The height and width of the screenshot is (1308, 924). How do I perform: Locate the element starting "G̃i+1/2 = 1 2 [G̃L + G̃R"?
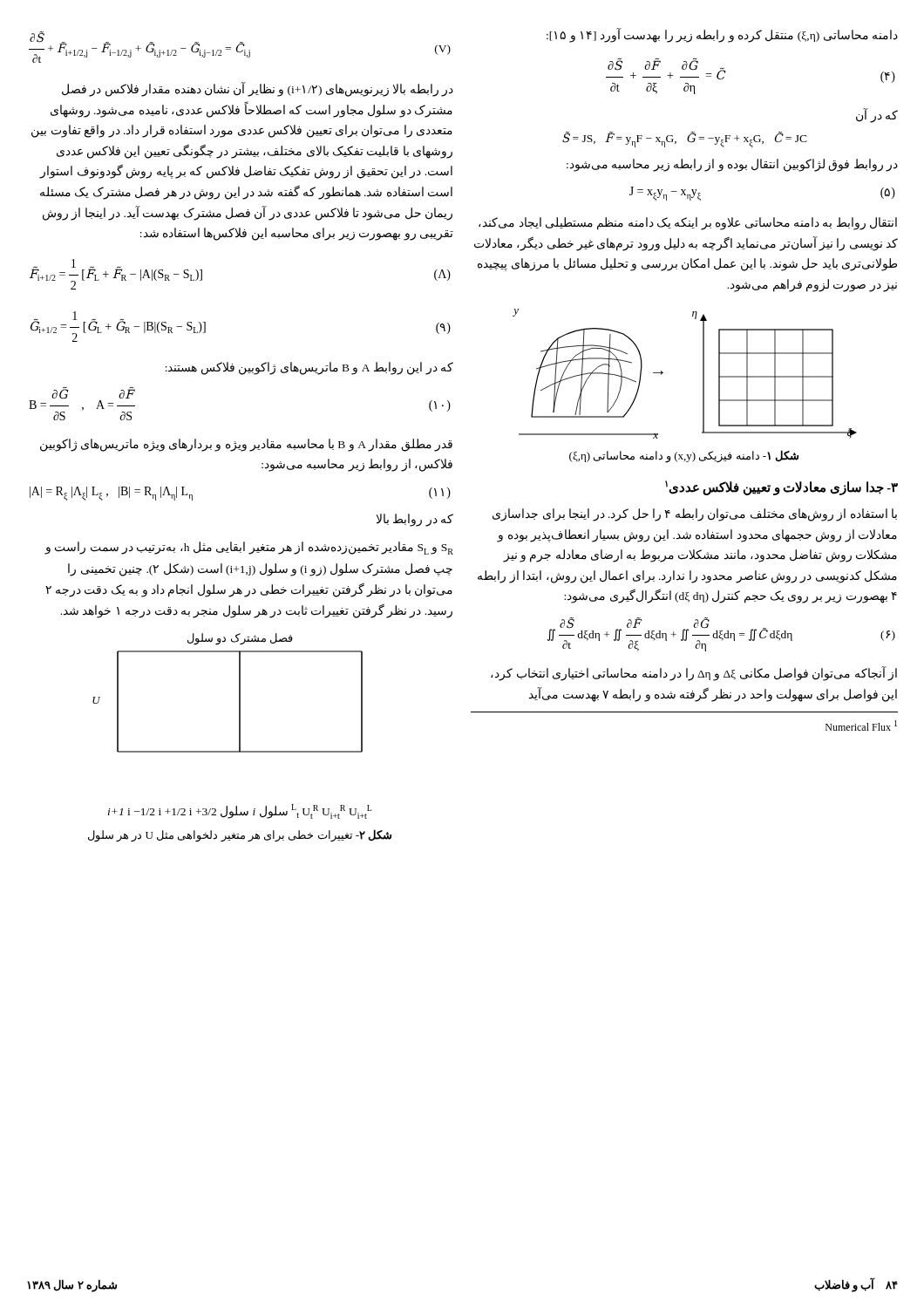pos(122,327)
